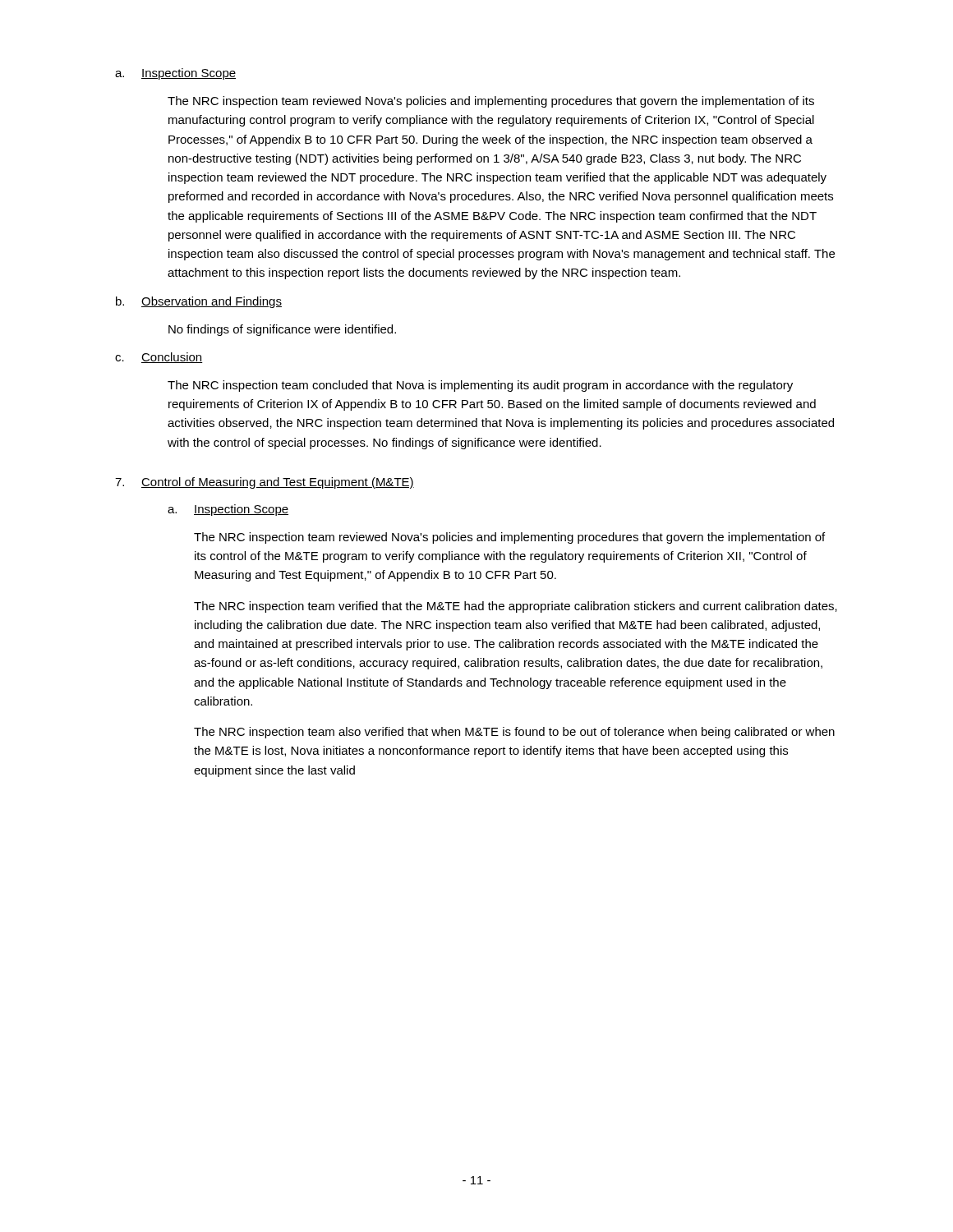953x1232 pixels.
Task: Find the block starting "No findings of significance were identified."
Action: pyautogui.click(x=282, y=329)
